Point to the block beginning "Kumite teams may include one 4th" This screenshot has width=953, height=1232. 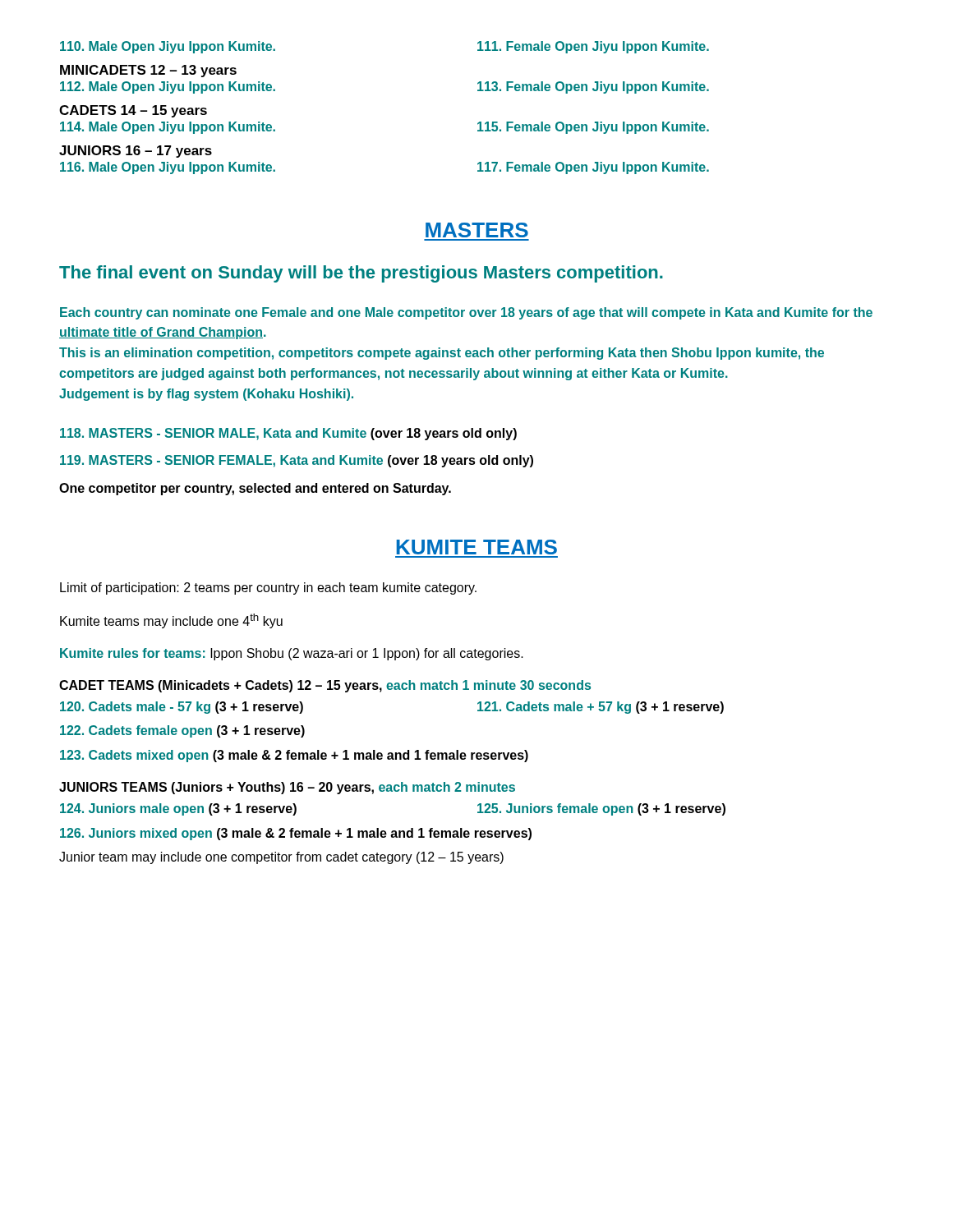[x=171, y=620]
